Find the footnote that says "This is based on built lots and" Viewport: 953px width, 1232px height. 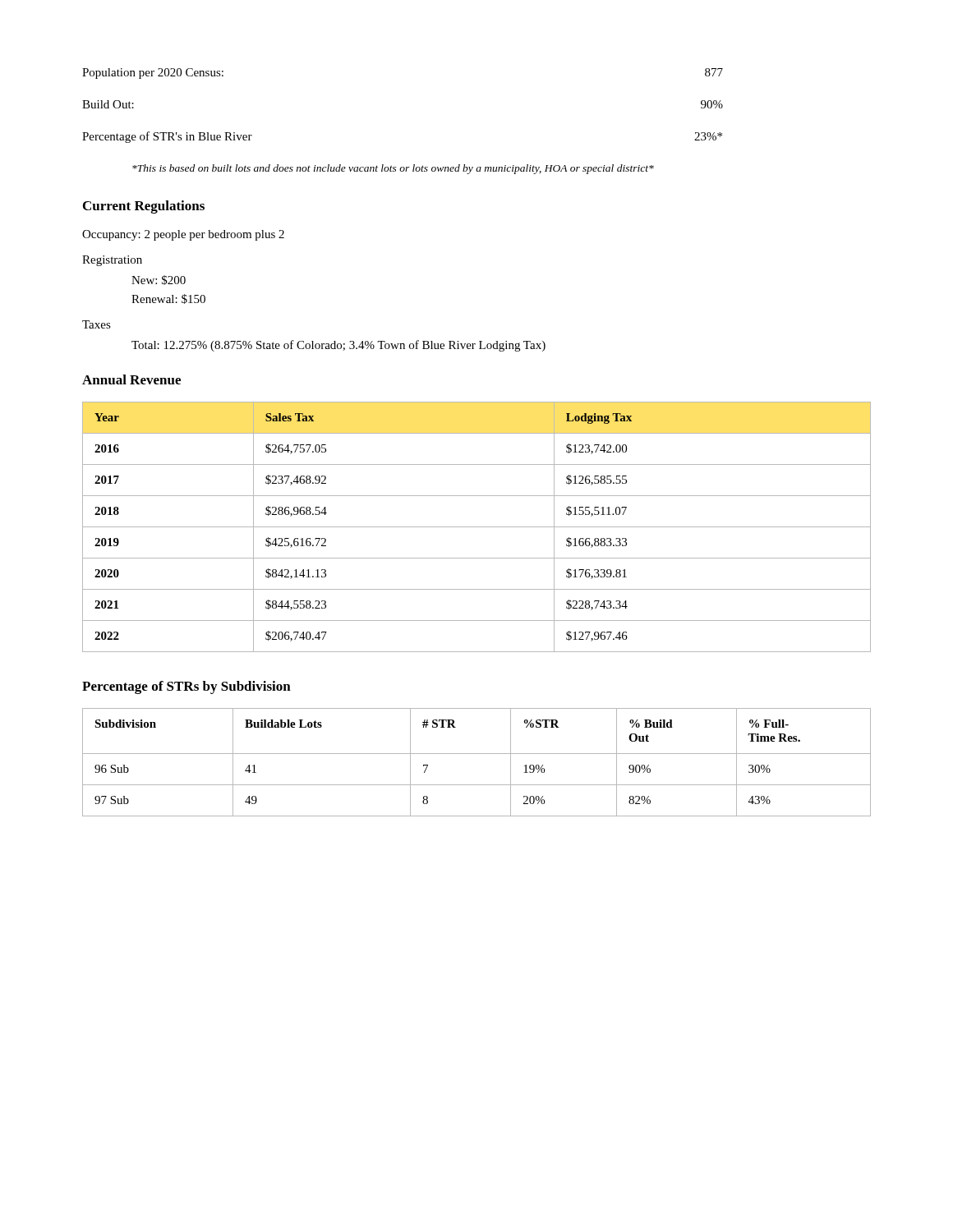[393, 168]
